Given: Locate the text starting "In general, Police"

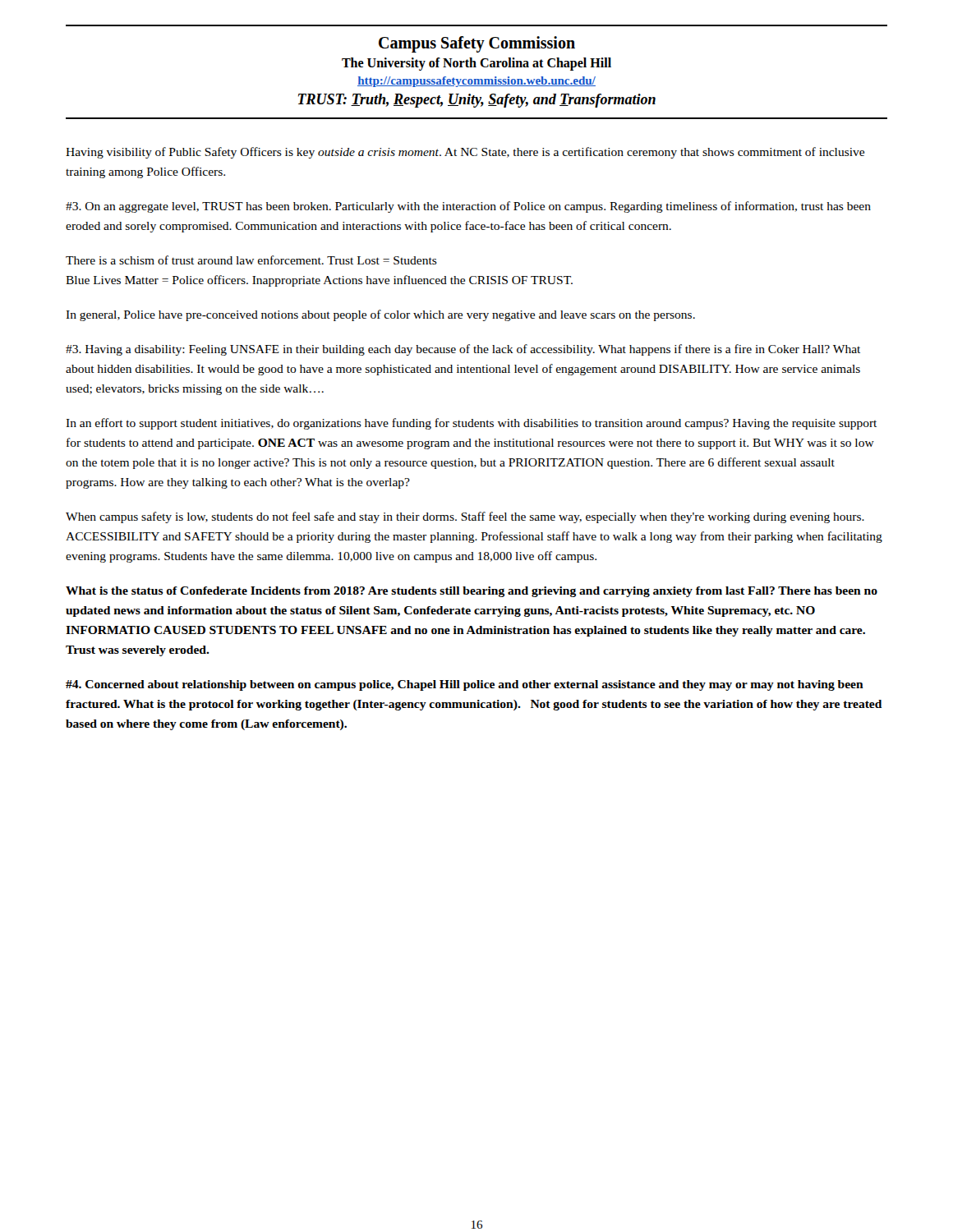Looking at the screenshot, I should [381, 314].
